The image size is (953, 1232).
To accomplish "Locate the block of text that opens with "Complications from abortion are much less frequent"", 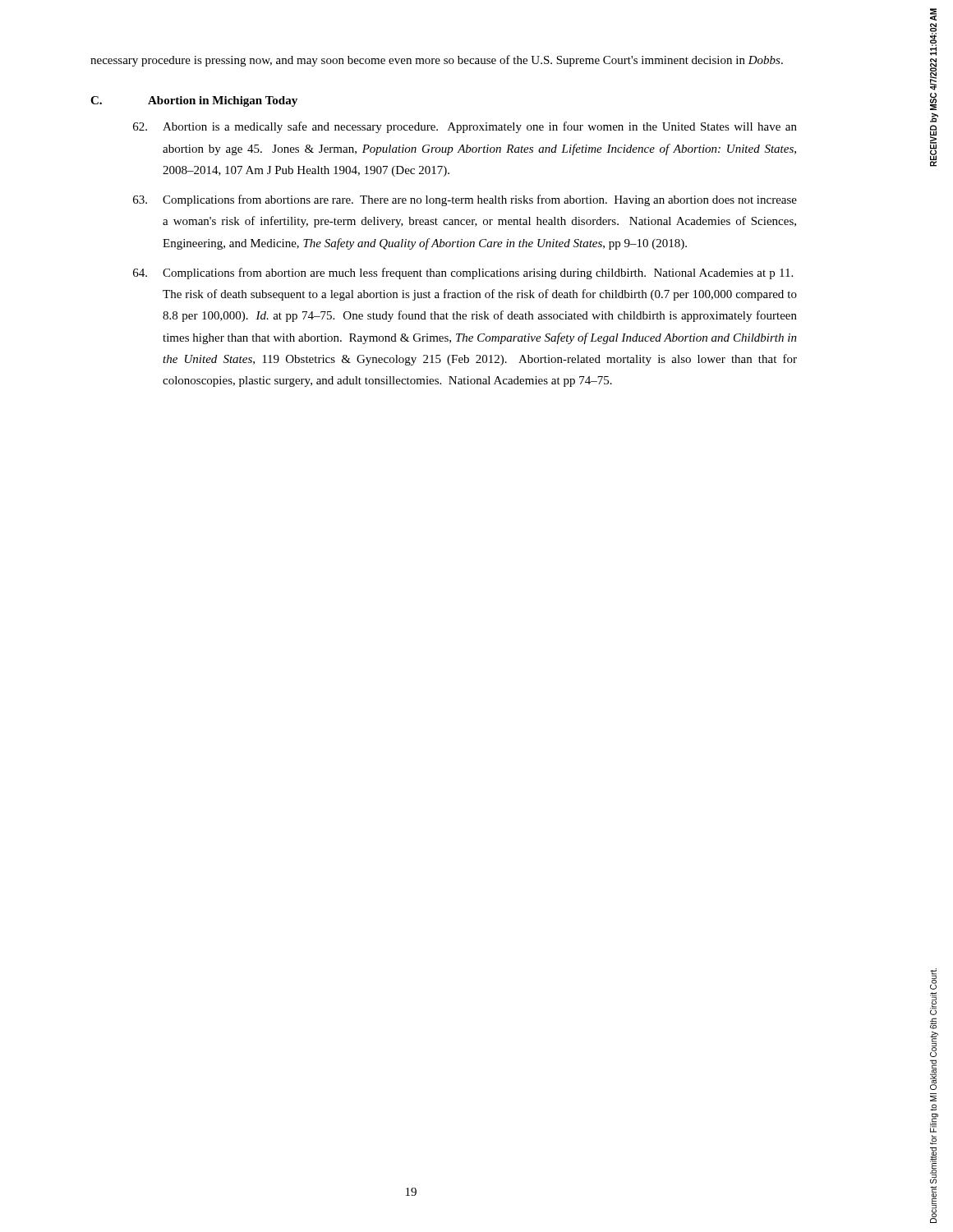I will [x=444, y=326].
